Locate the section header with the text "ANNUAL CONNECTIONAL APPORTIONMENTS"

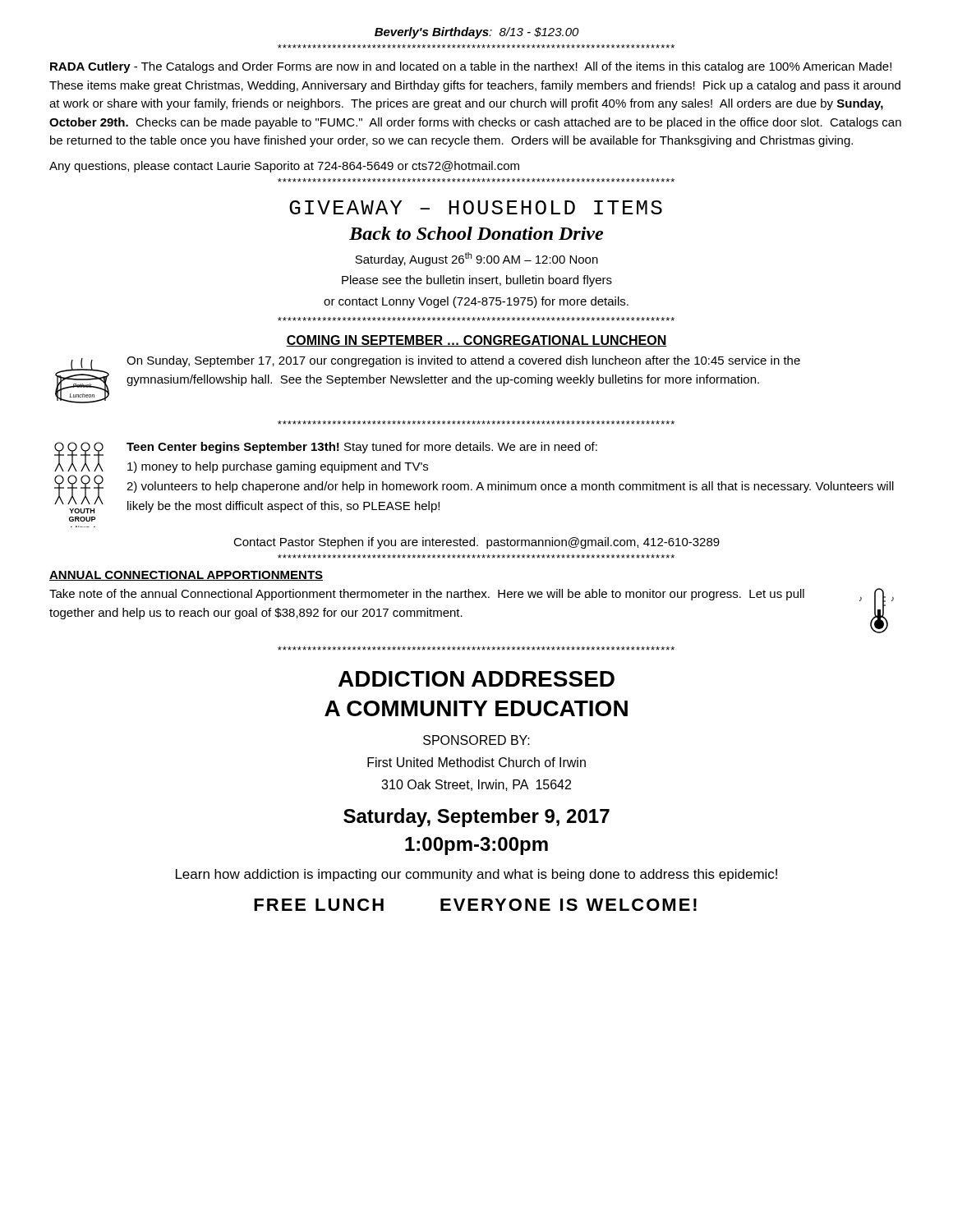(186, 575)
